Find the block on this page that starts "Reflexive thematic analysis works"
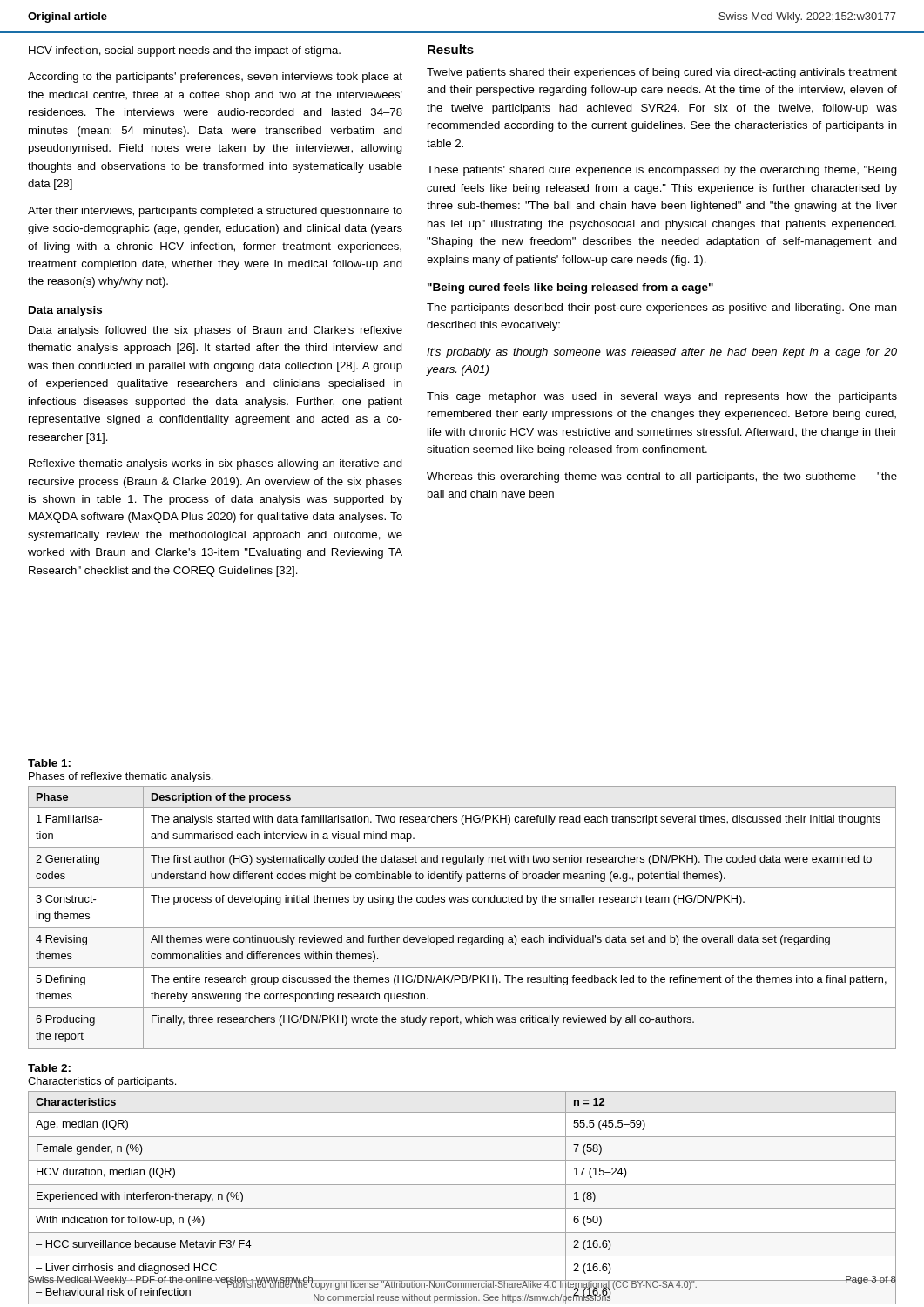924x1307 pixels. (215, 517)
